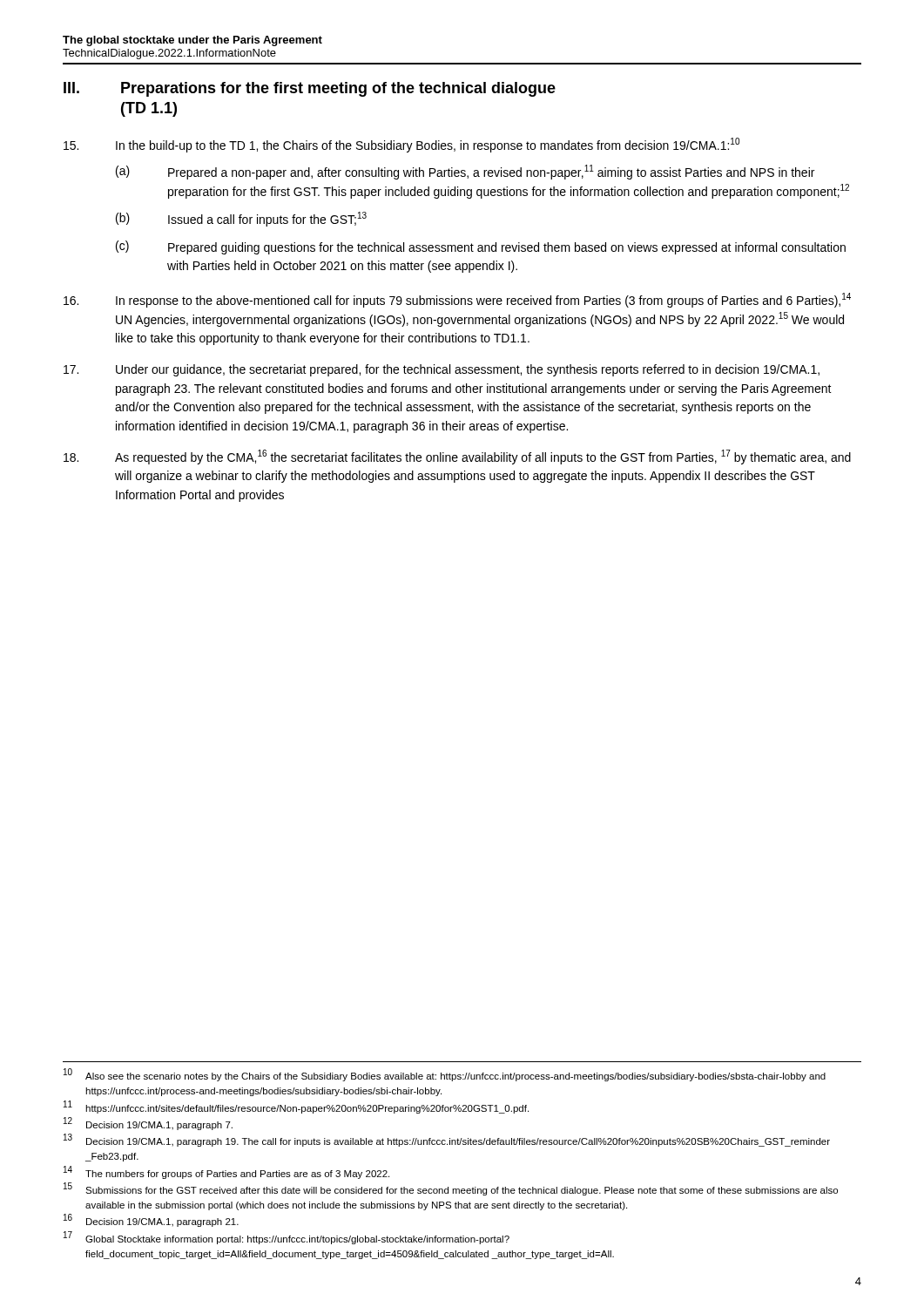Where is the section header that starts "III. Preparations for the first meeting"?
This screenshot has height=1307, width=924.
pos(462,99)
